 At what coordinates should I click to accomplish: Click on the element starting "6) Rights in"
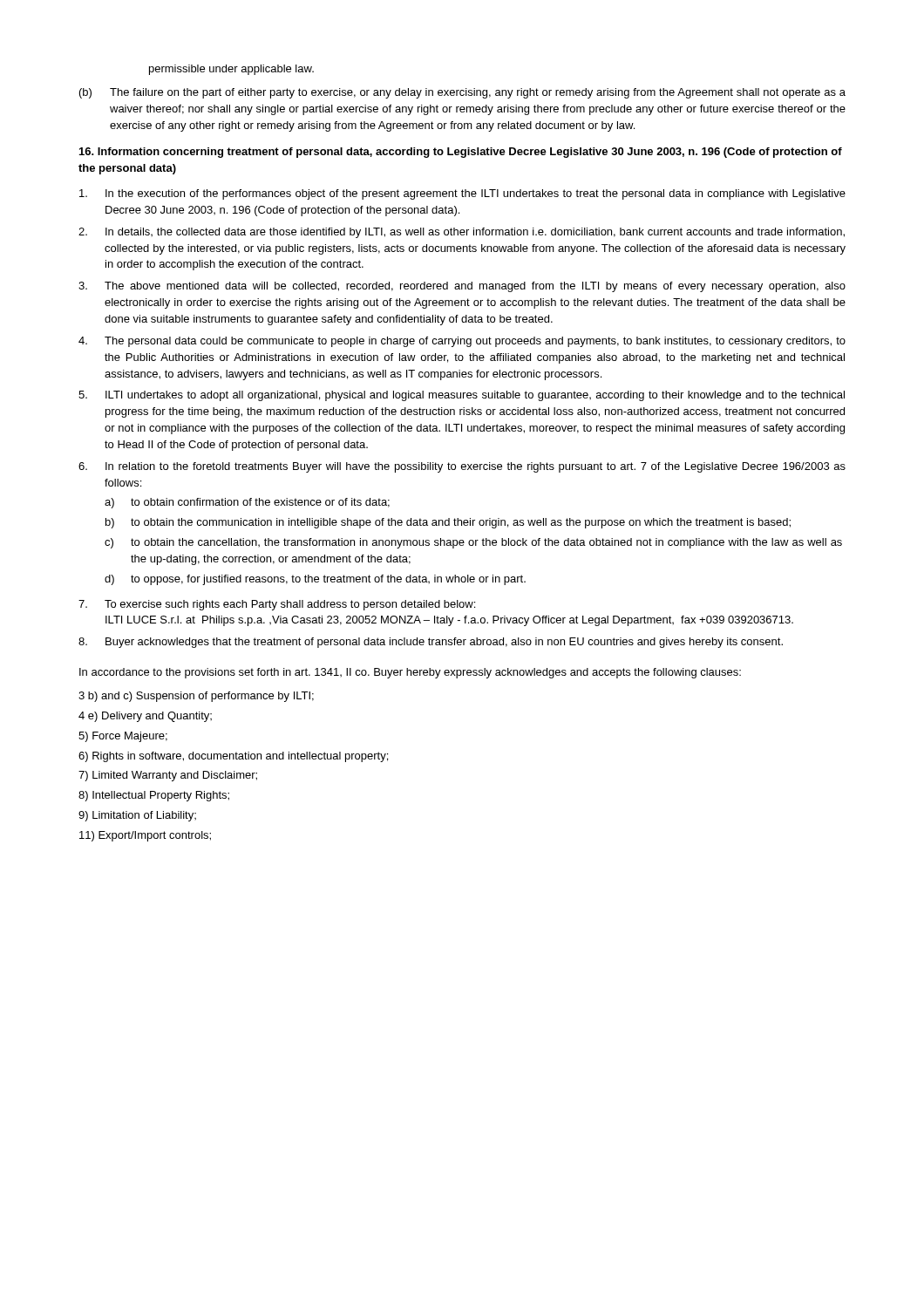click(x=234, y=755)
